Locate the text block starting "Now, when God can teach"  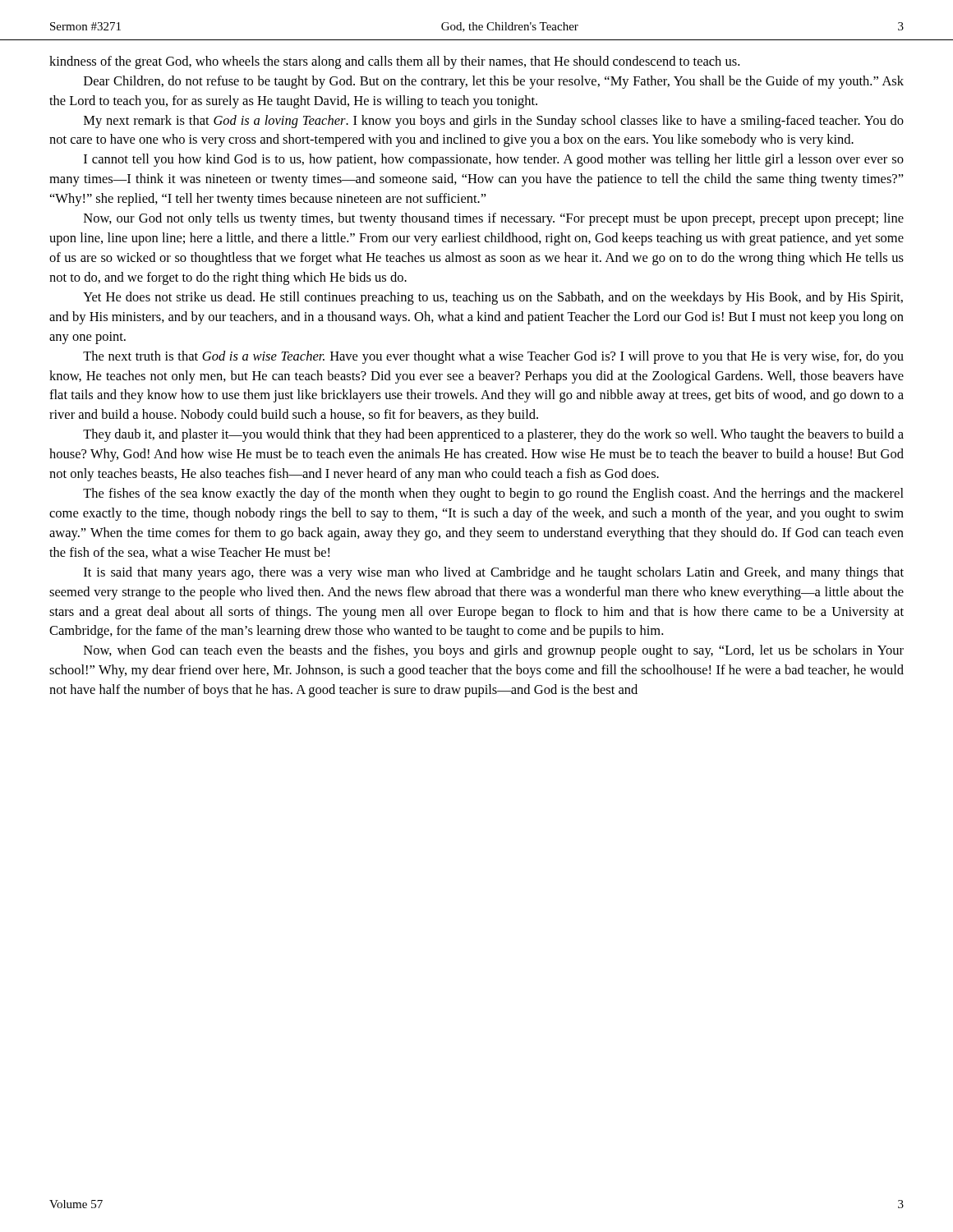pos(476,670)
